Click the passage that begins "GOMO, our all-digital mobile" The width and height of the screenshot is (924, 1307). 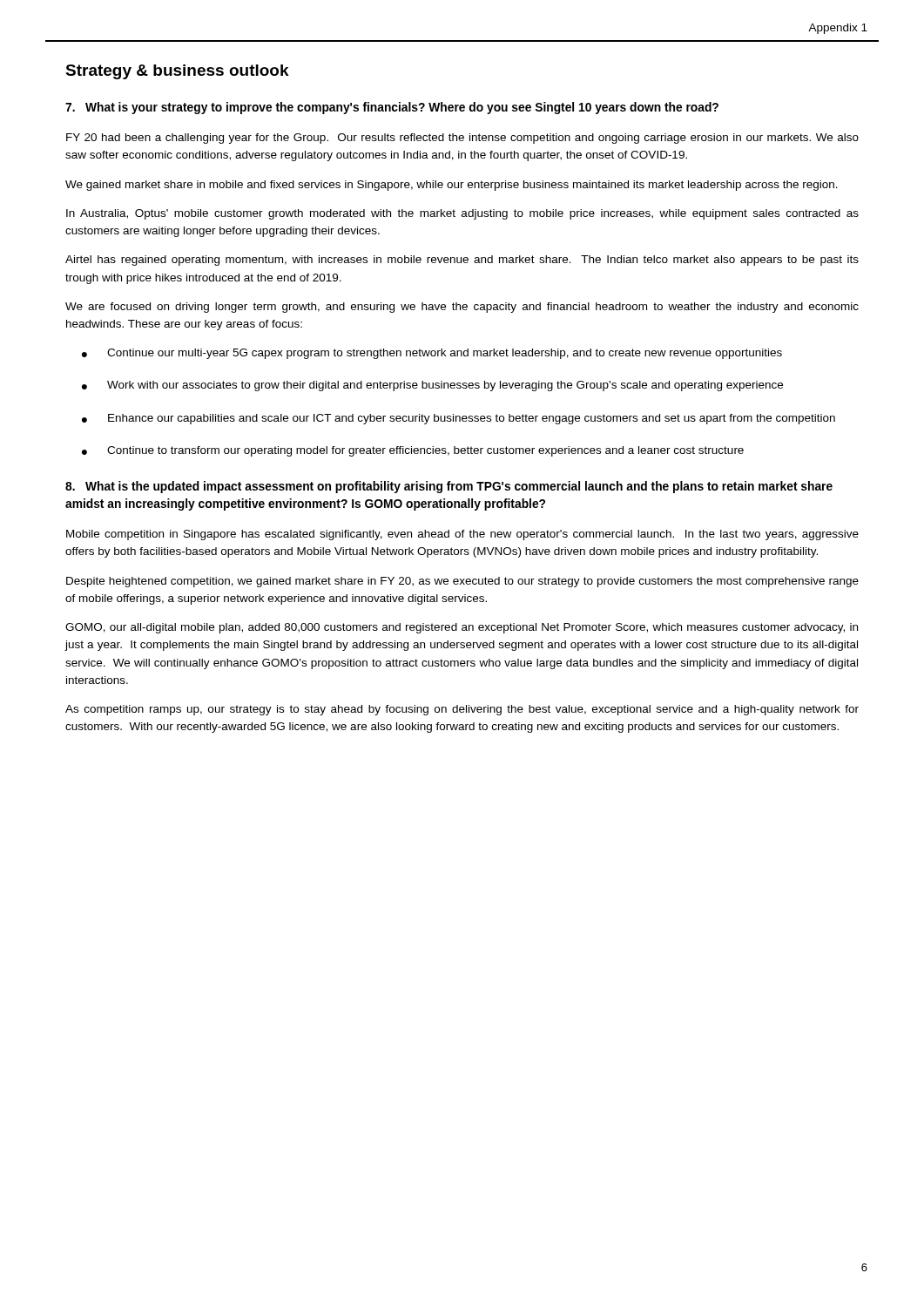462,653
